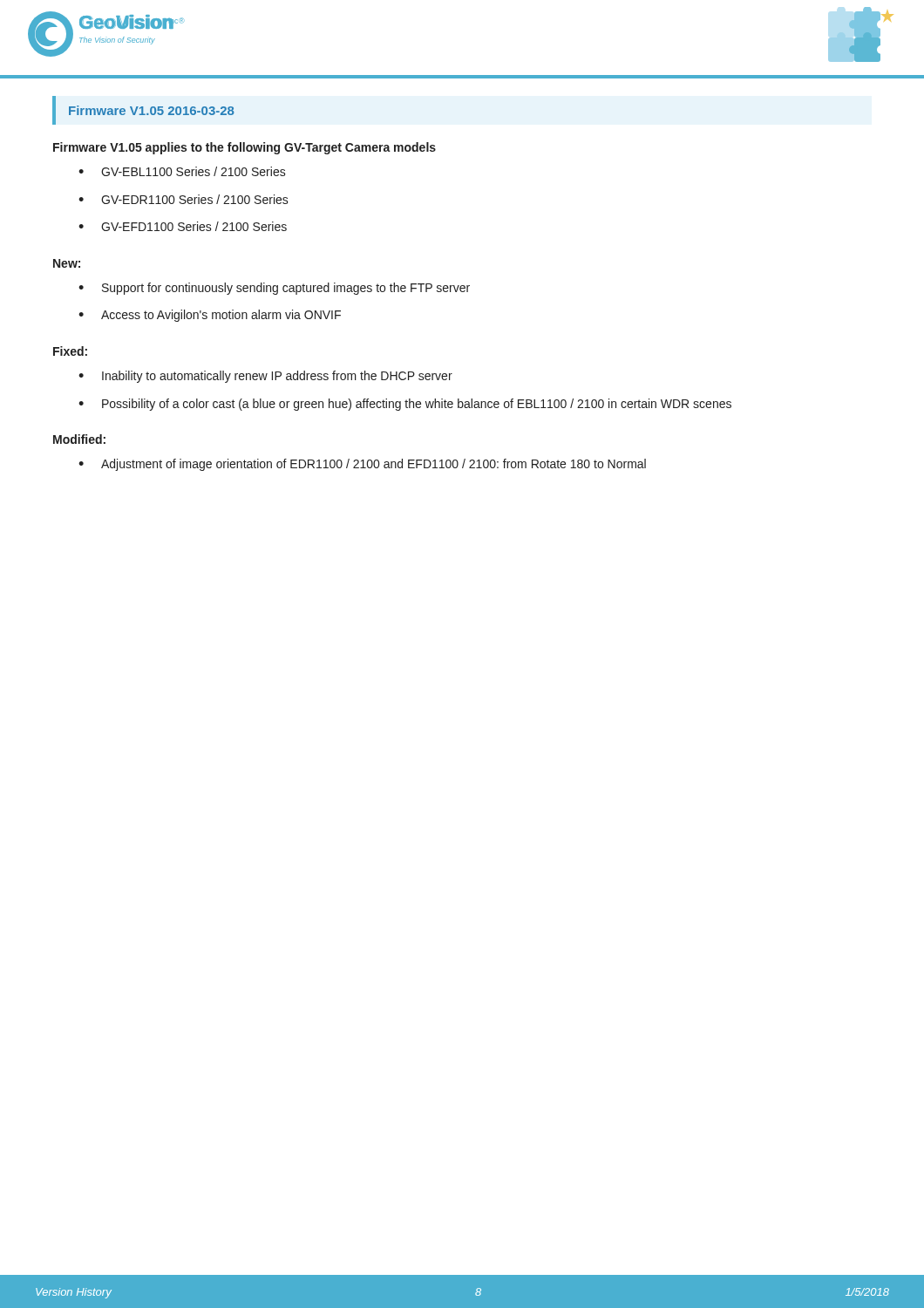Point to the text starting "• Access to Avigilon's motion"
The image size is (924, 1308).
click(210, 316)
